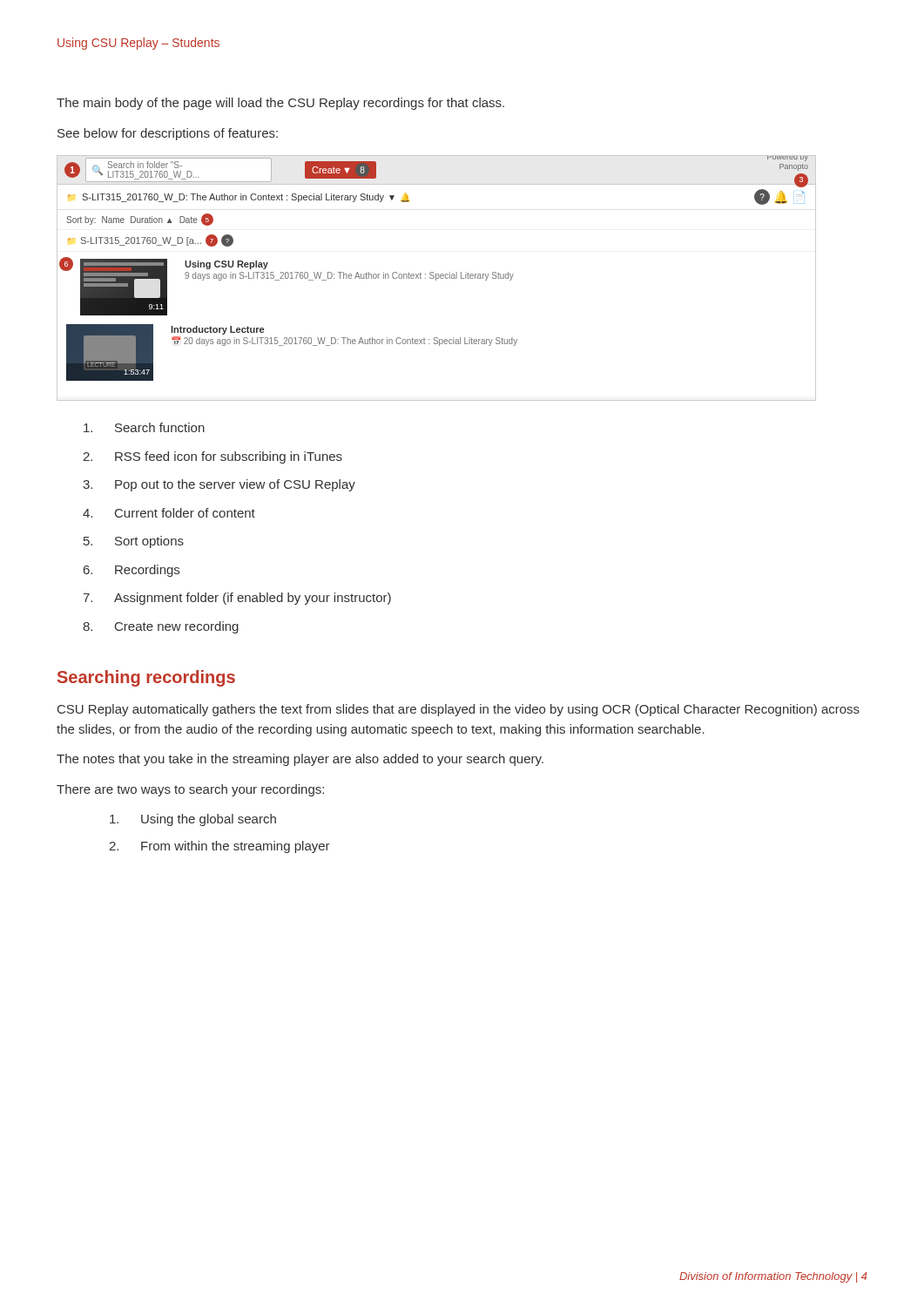Find the block on this page that starts "CSU Replay automatically"
This screenshot has height=1307, width=924.
(458, 719)
